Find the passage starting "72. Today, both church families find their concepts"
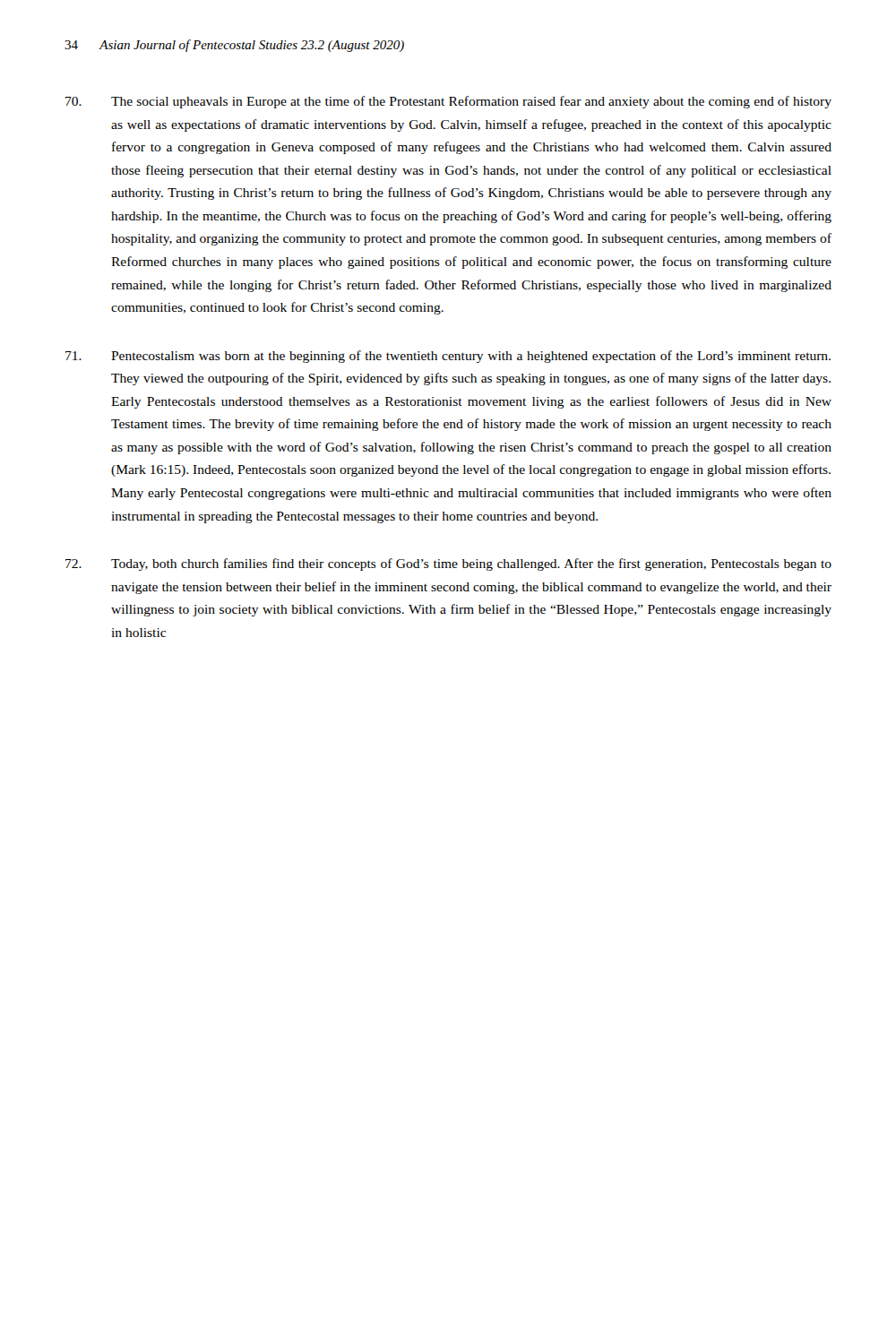This screenshot has width=896, height=1344. [x=448, y=598]
